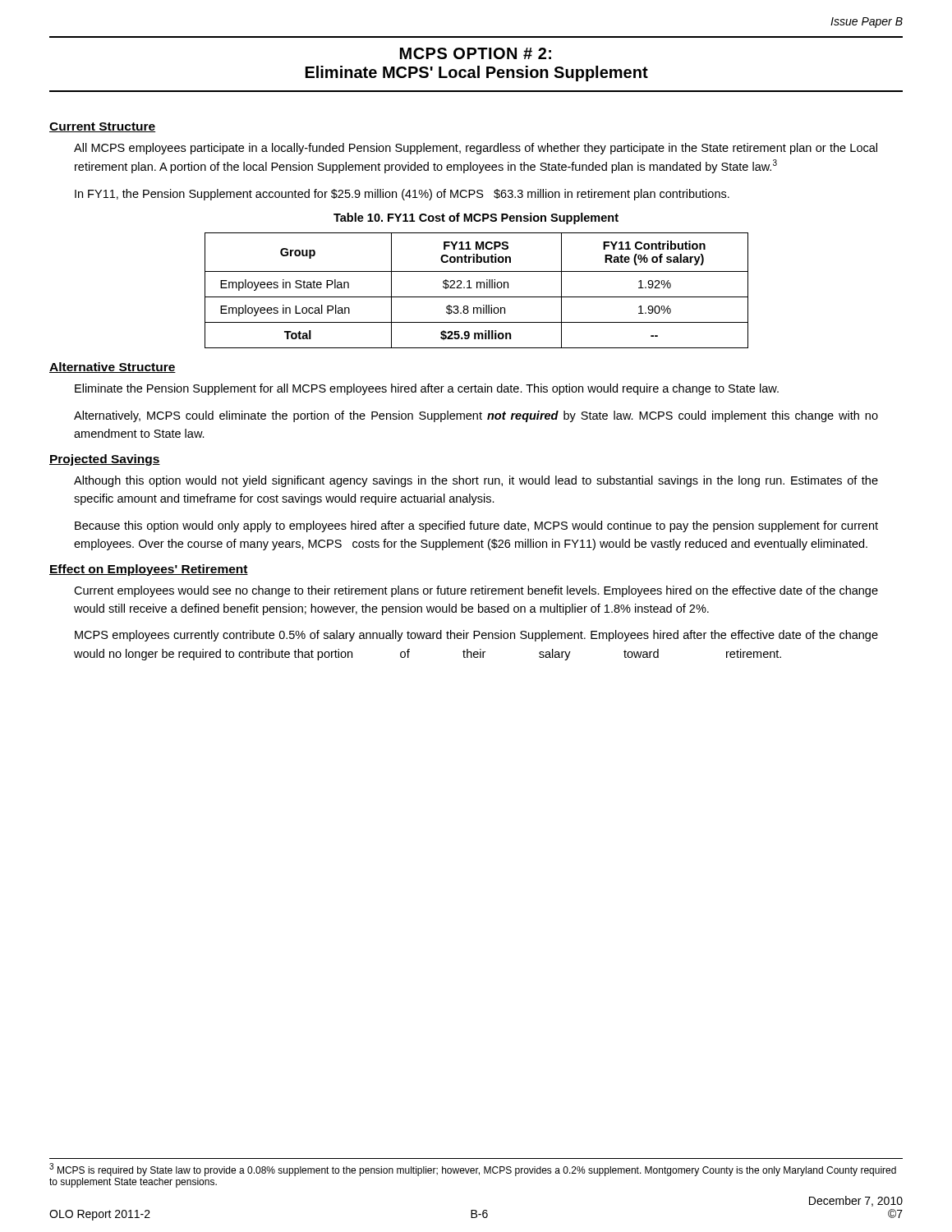
Task: Point to the region starting "Effect on Employees' Retirement"
Action: [x=148, y=568]
